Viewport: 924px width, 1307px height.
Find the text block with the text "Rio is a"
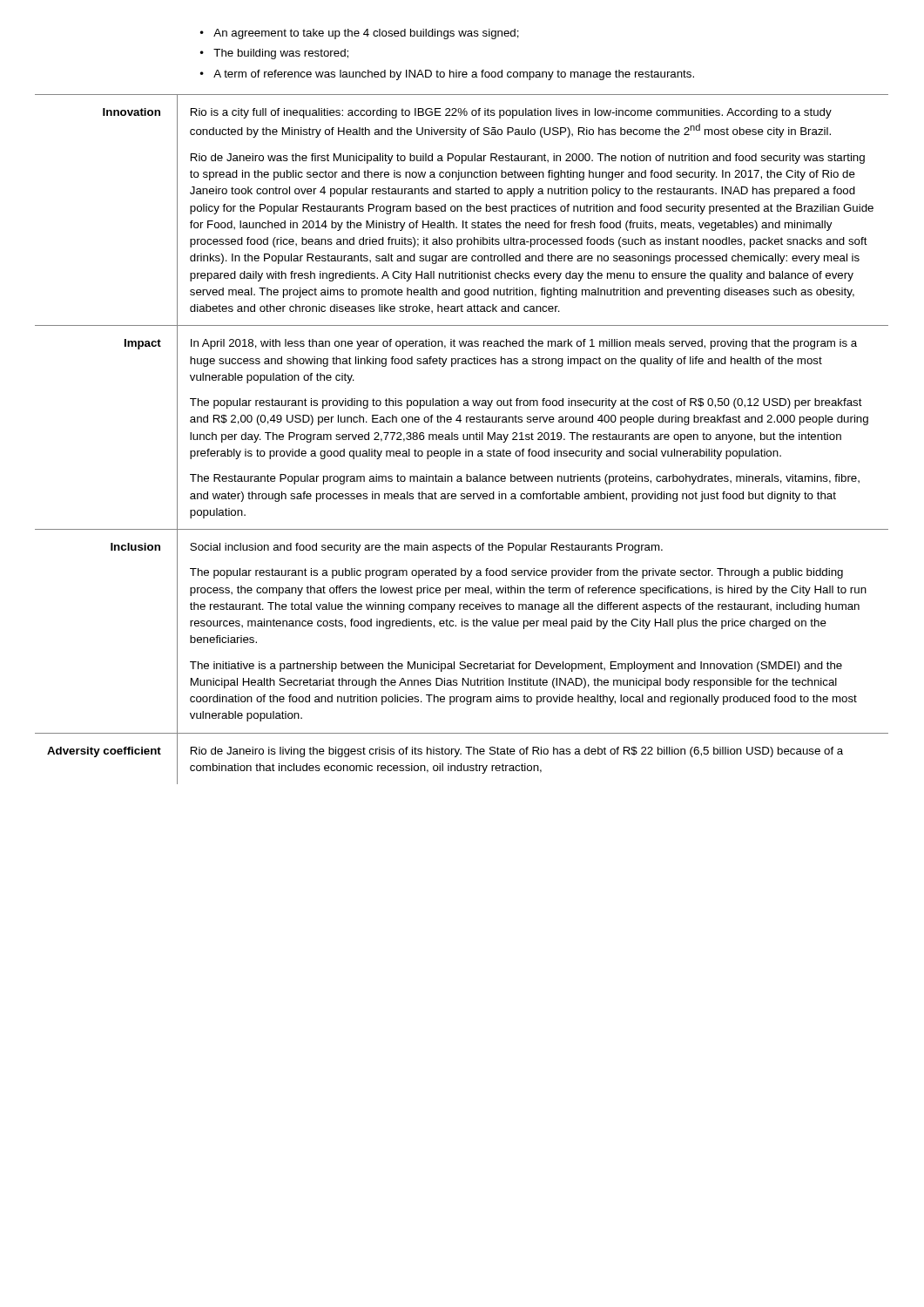click(533, 210)
